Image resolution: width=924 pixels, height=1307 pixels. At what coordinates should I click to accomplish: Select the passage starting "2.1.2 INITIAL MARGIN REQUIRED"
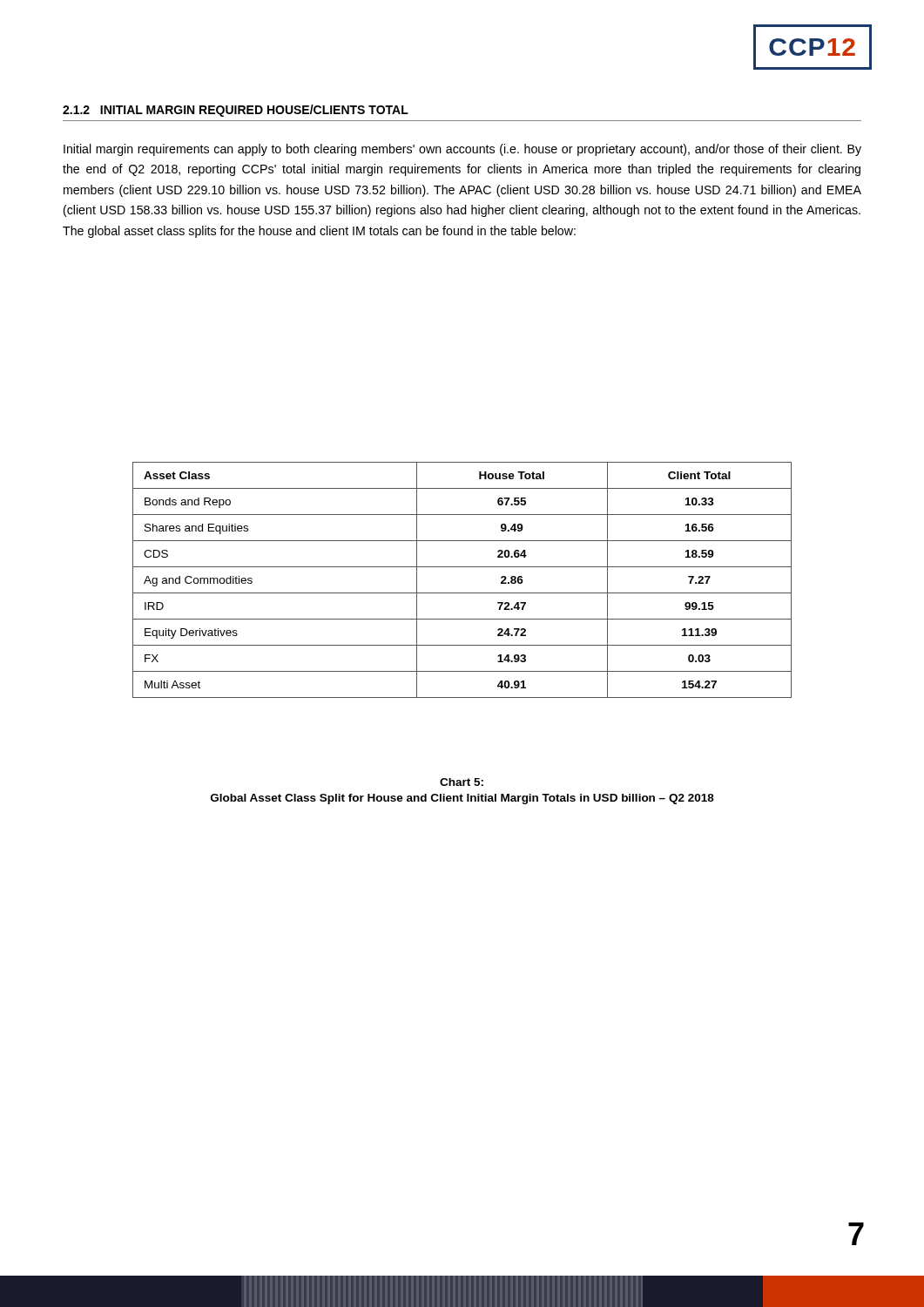(x=235, y=110)
